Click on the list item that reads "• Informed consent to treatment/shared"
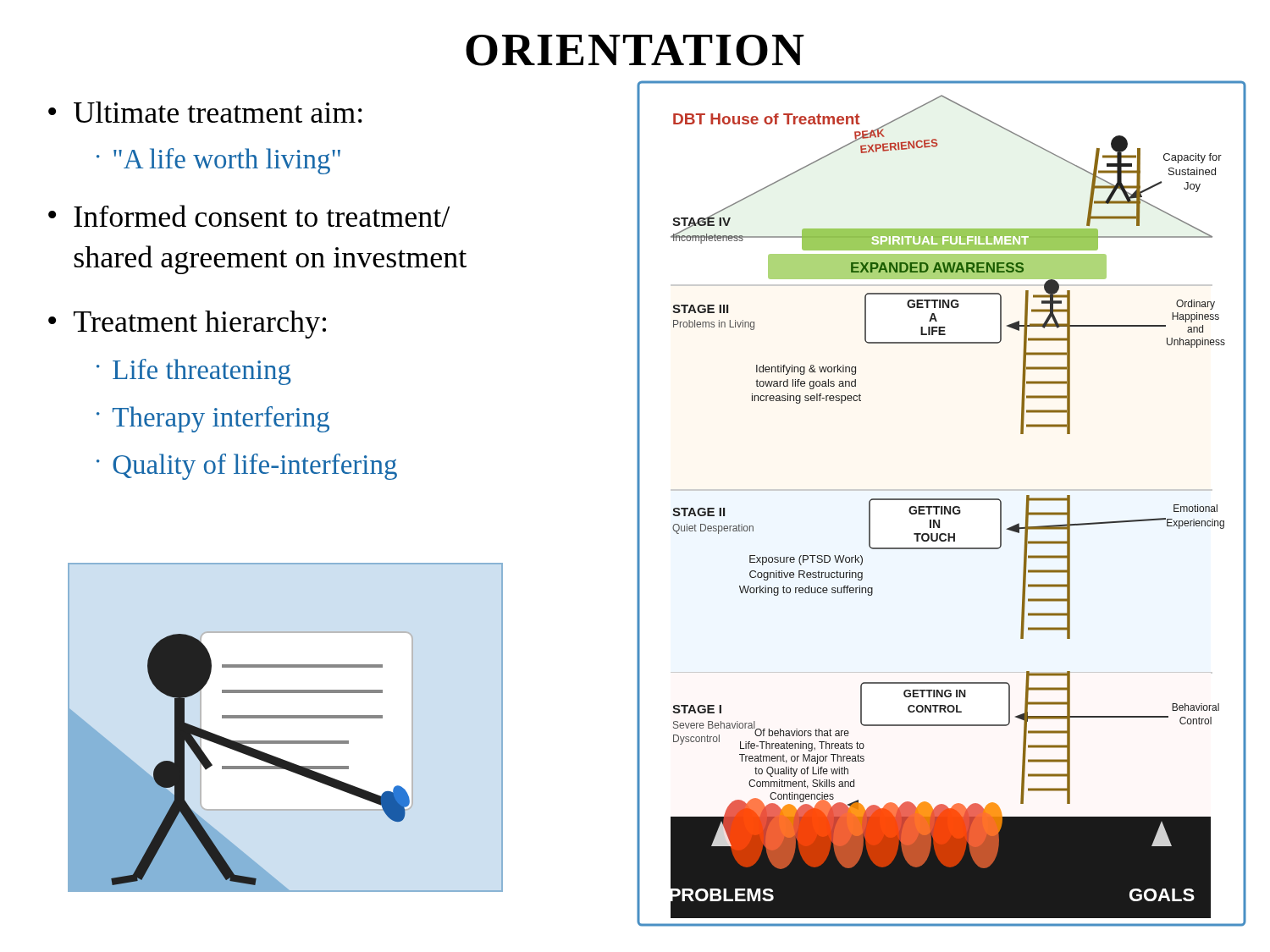1270x952 pixels. point(257,237)
